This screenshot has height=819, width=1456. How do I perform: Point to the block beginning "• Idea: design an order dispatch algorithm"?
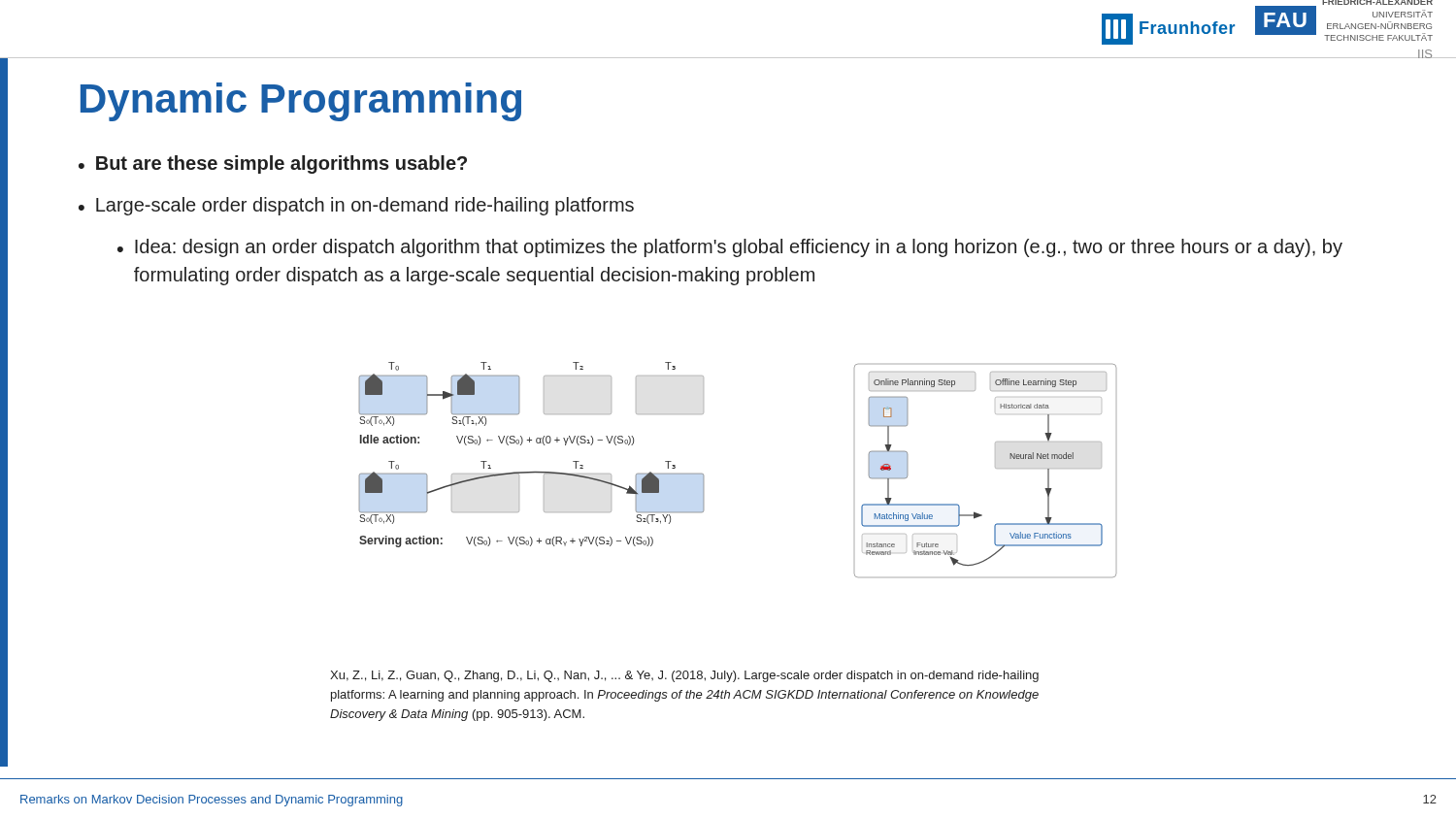(762, 261)
